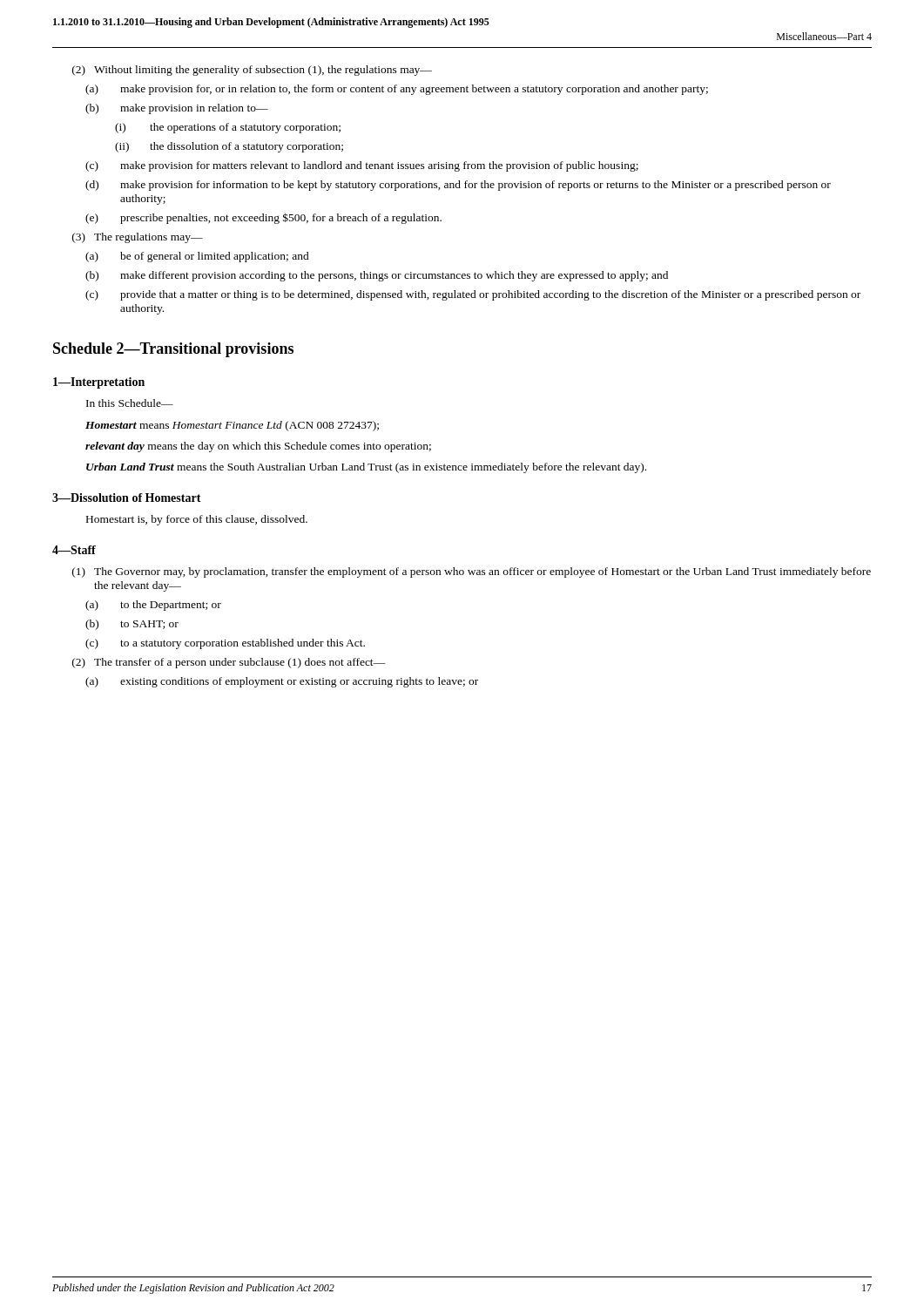
Task: Click on the list item containing "(a) be of general"
Action: coord(197,257)
